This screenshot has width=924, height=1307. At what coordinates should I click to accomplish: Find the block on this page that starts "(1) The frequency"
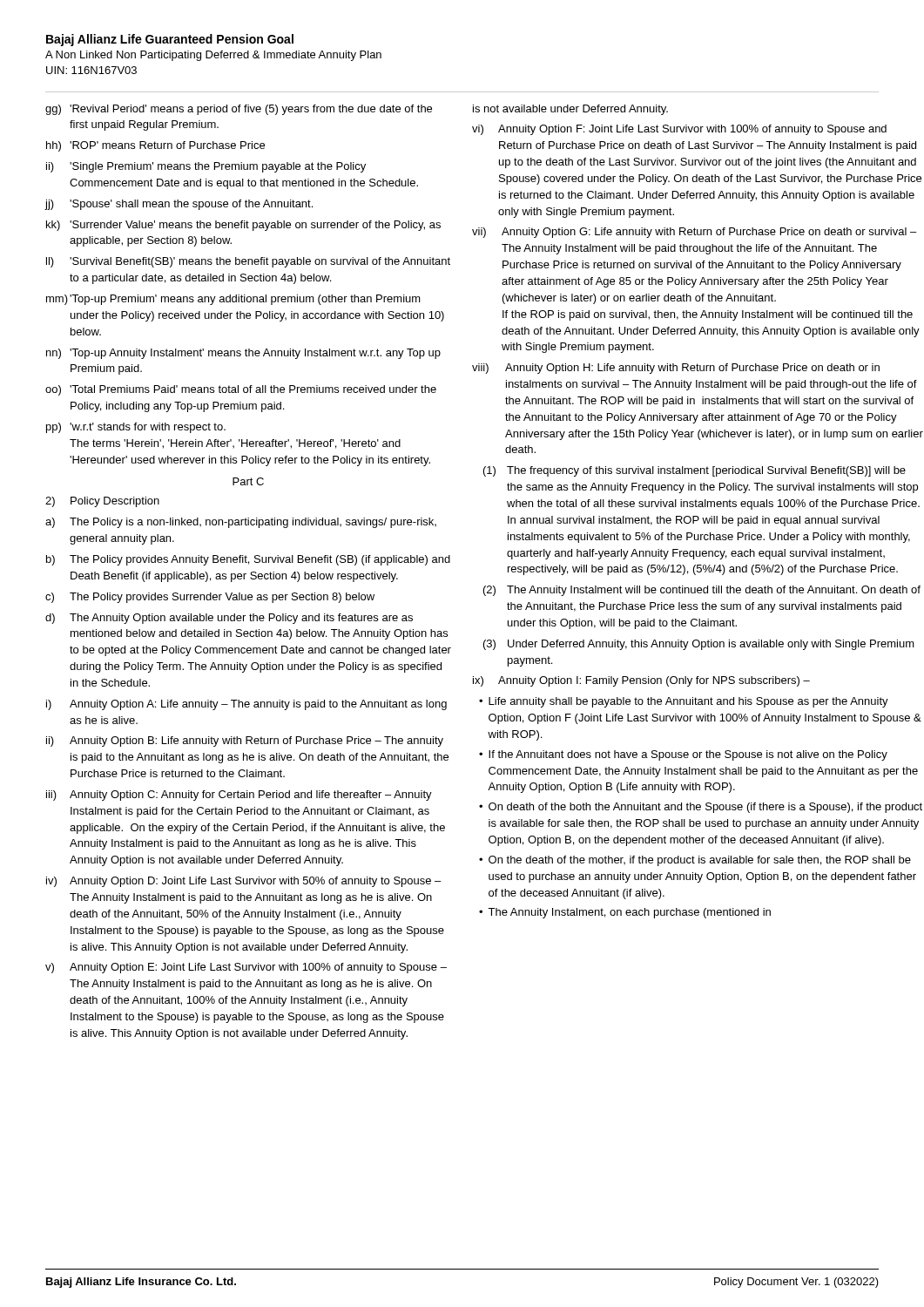[703, 520]
